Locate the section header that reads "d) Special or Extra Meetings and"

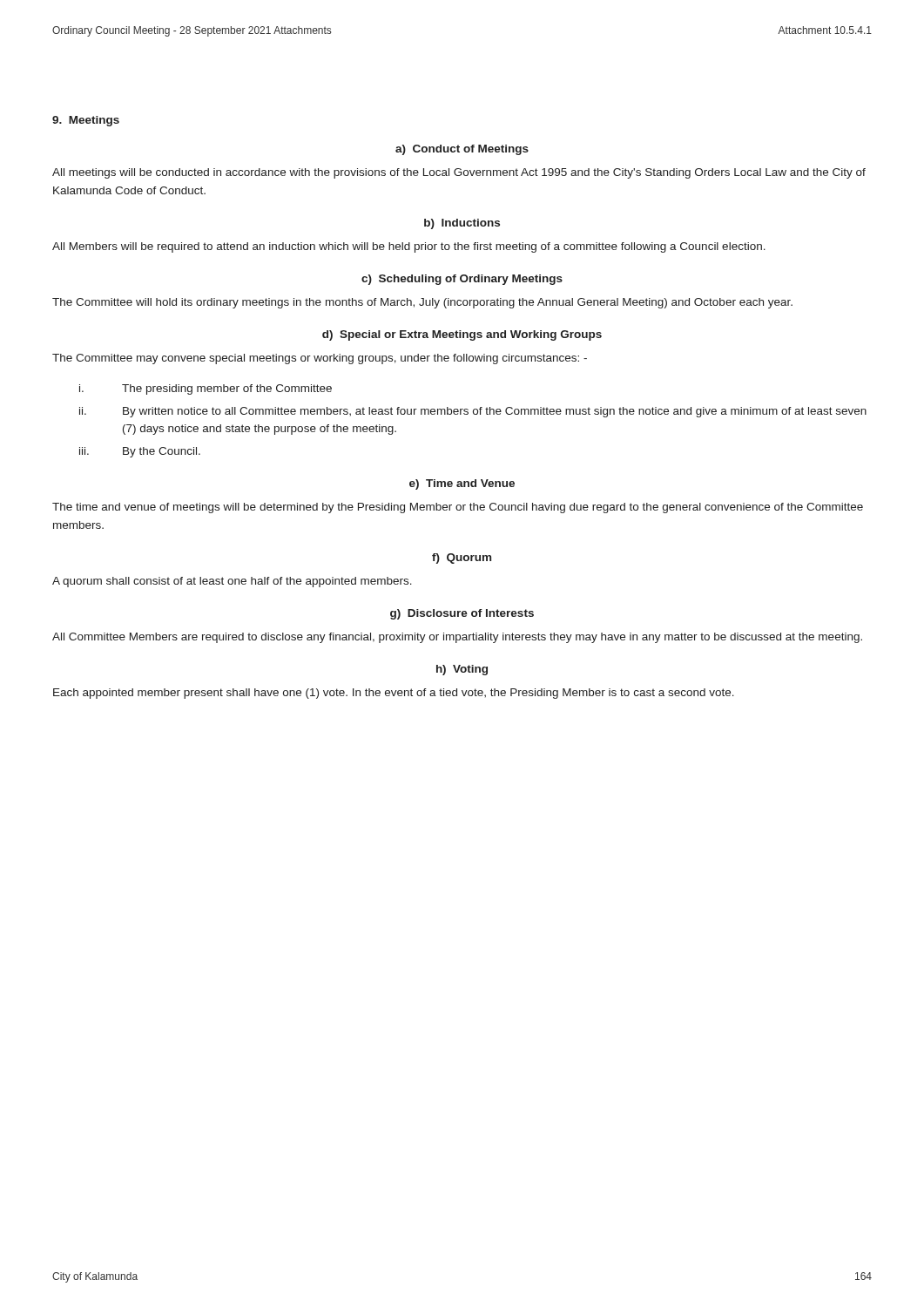462,334
